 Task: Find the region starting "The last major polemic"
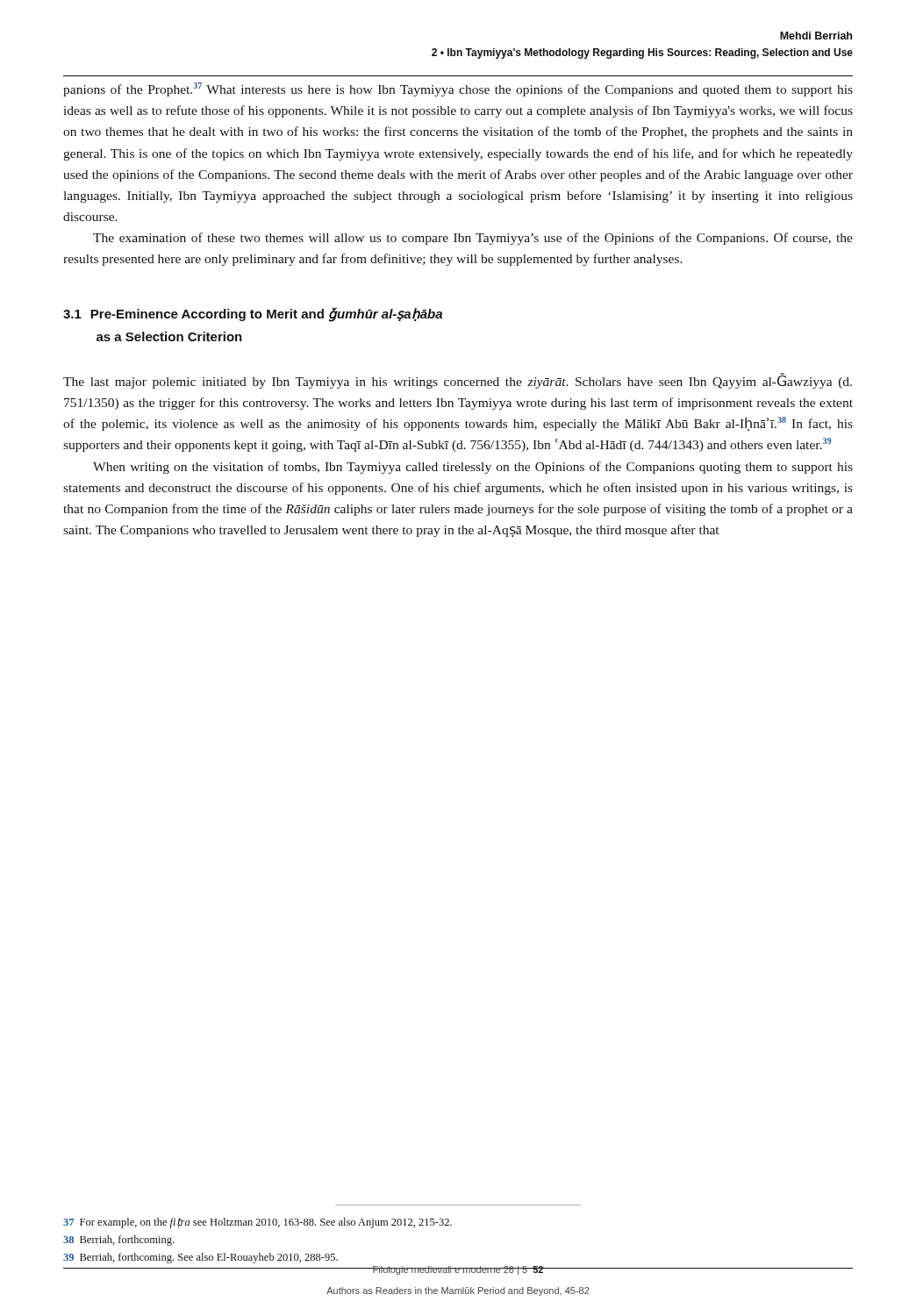pos(458,456)
